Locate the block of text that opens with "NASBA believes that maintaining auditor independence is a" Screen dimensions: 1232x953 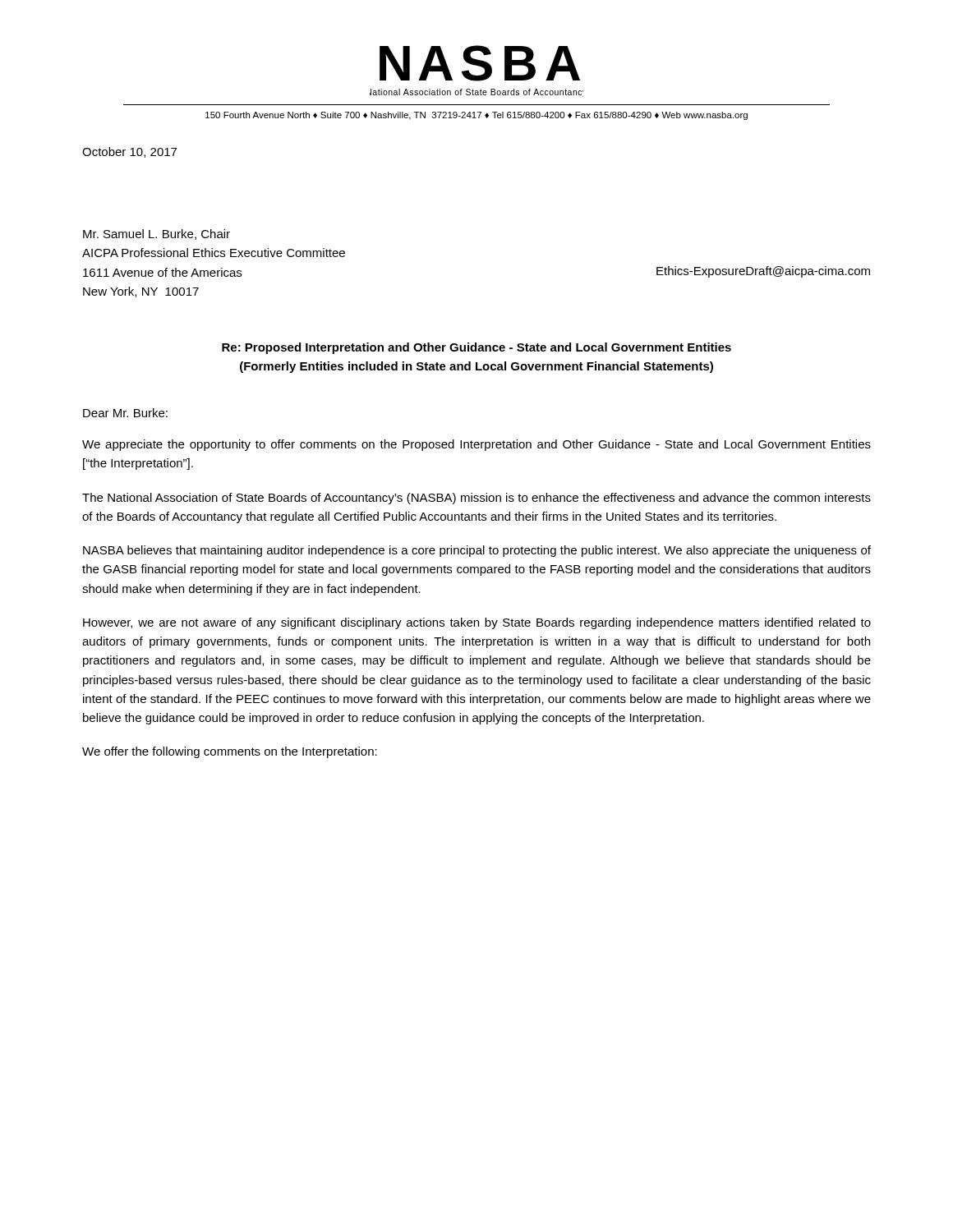point(476,569)
